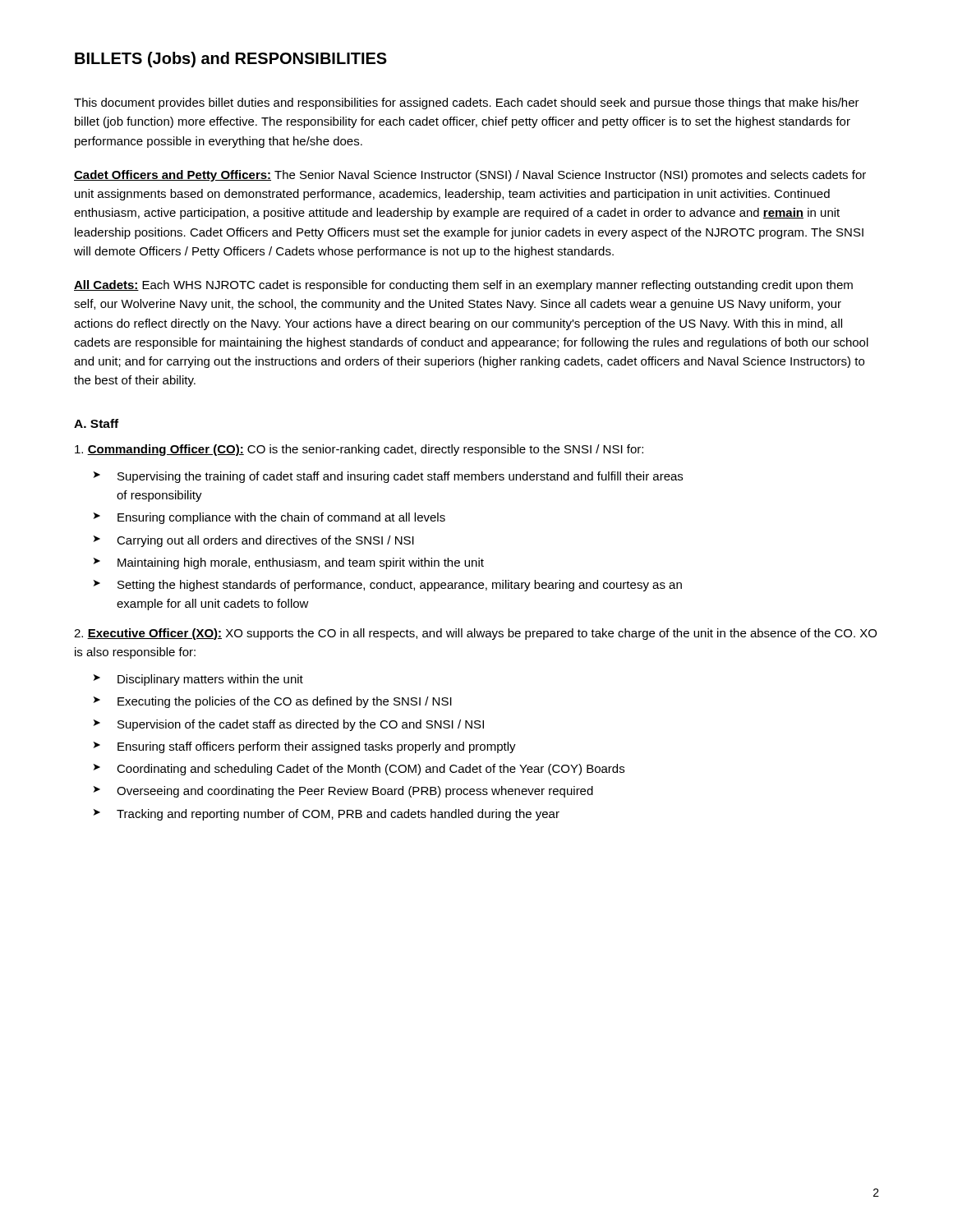This screenshot has height=1232, width=953.
Task: Find the text starting "Carrying out all orders and directives of"
Action: [x=266, y=540]
